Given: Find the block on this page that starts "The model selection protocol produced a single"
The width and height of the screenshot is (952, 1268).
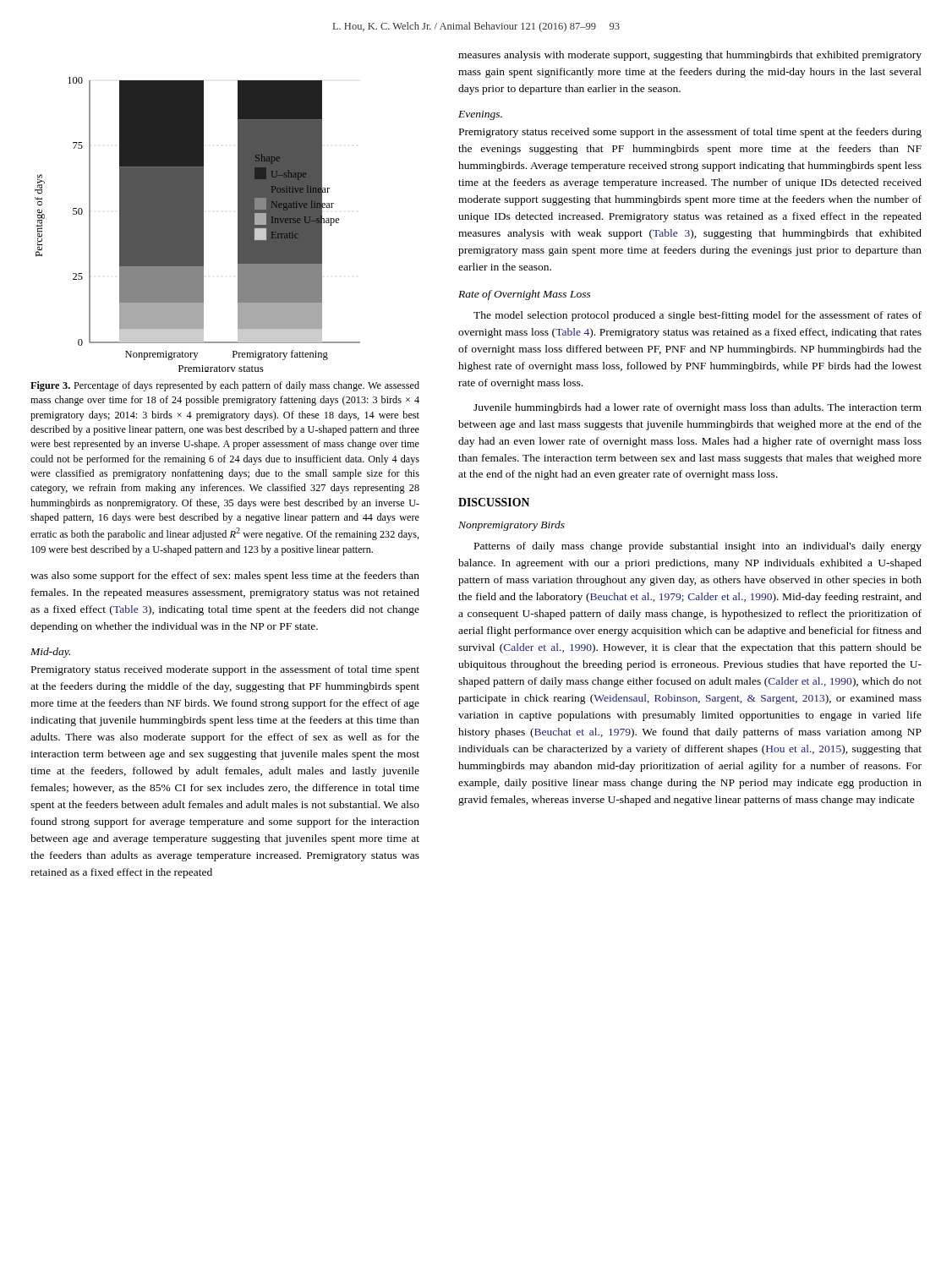Looking at the screenshot, I should [x=690, y=395].
